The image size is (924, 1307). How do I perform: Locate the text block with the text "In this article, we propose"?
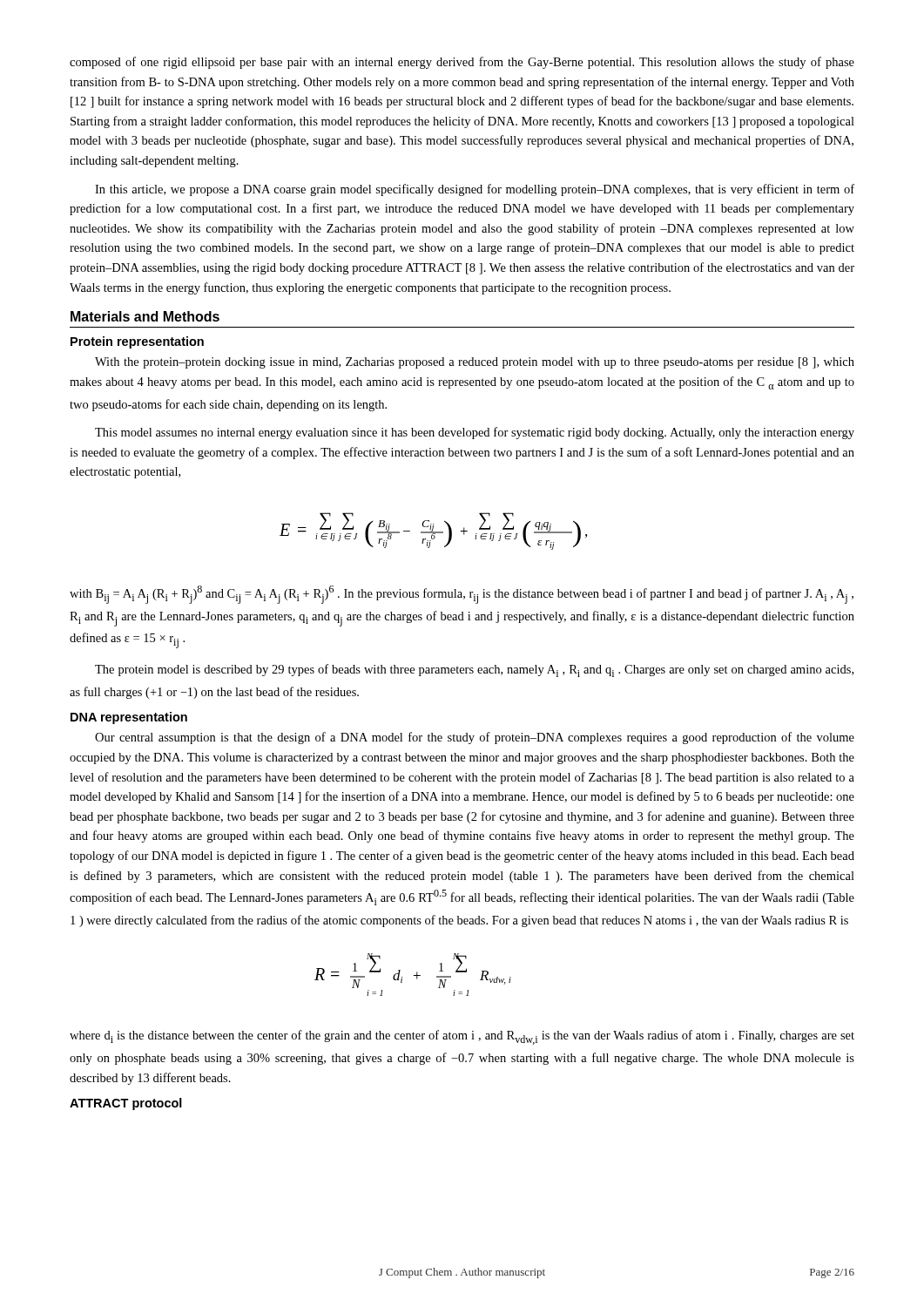pos(462,238)
